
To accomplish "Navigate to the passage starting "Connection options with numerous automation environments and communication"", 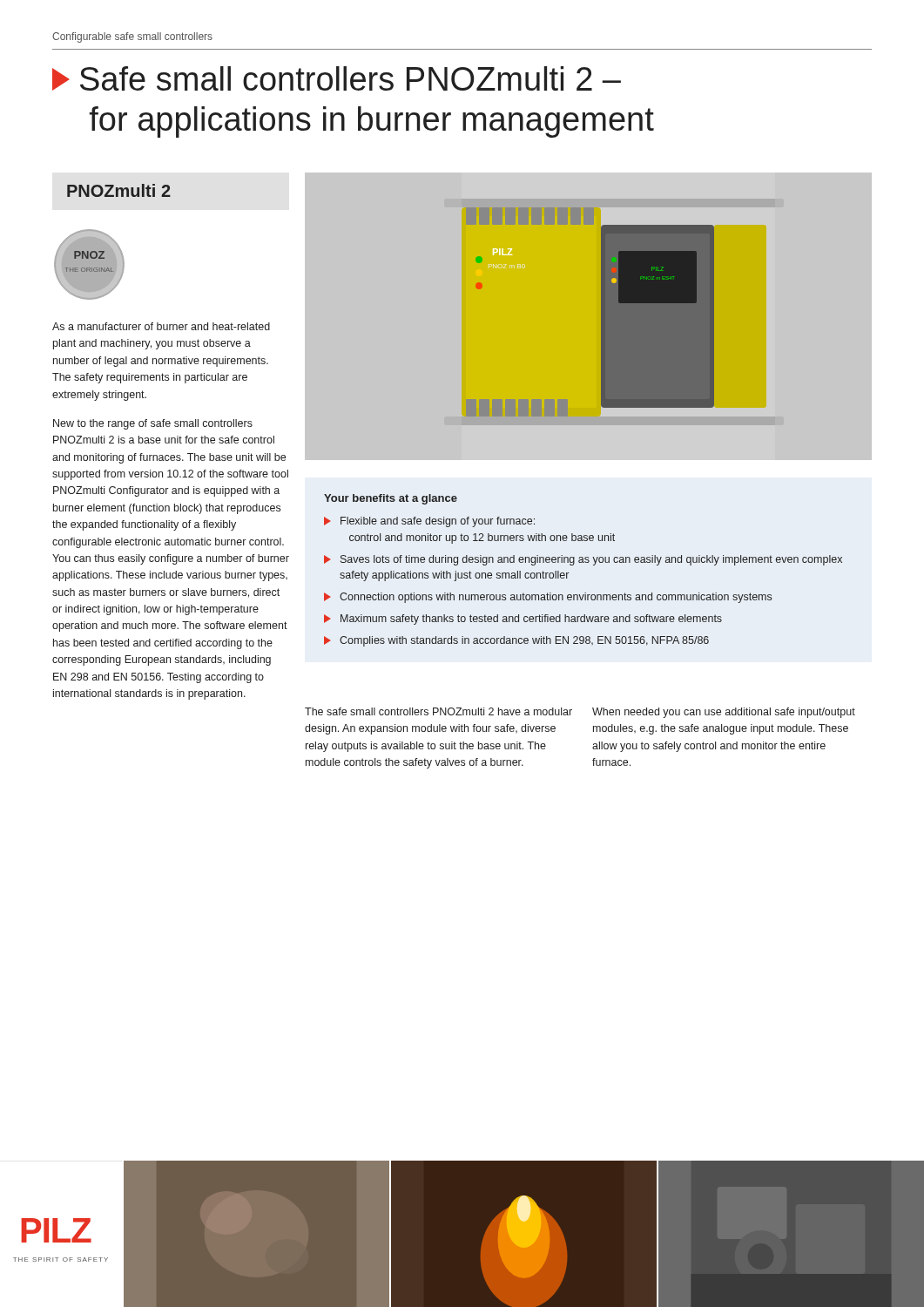I will [548, 597].
